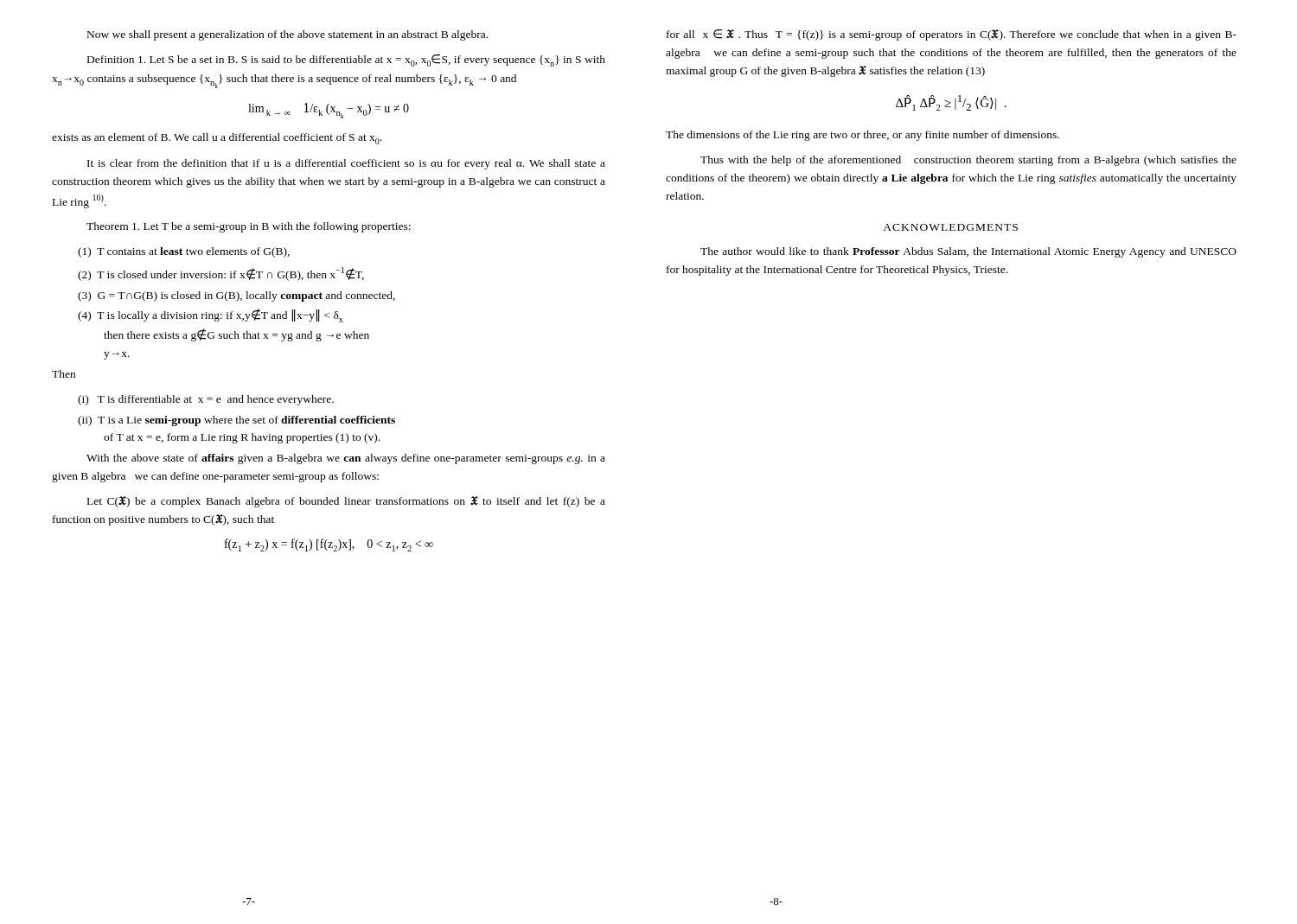The height and width of the screenshot is (924, 1297).
Task: Where is the passage that starts "Thus with the help"?
Action: [951, 178]
